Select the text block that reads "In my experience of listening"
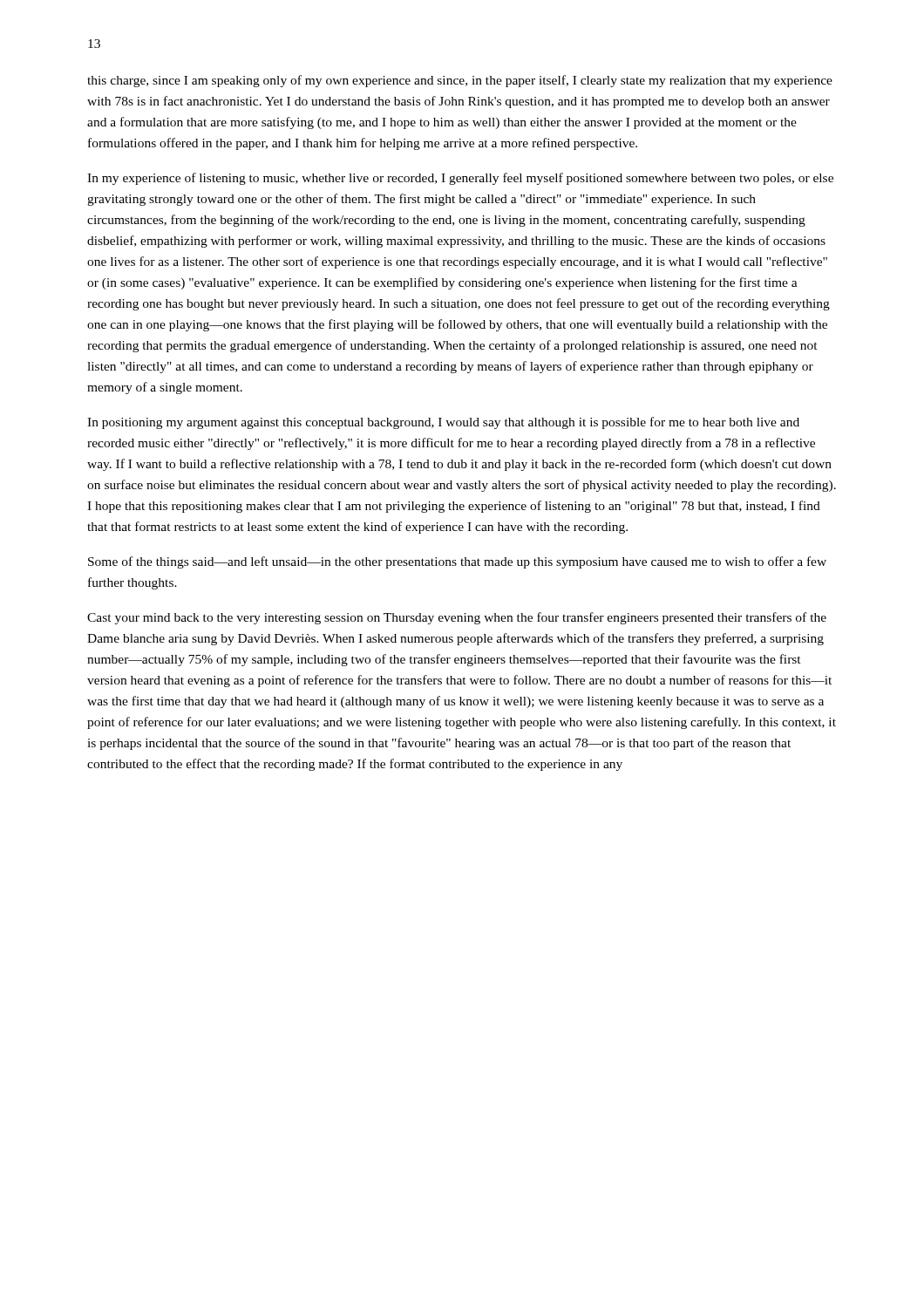Image resolution: width=924 pixels, height=1308 pixels. pos(462,283)
